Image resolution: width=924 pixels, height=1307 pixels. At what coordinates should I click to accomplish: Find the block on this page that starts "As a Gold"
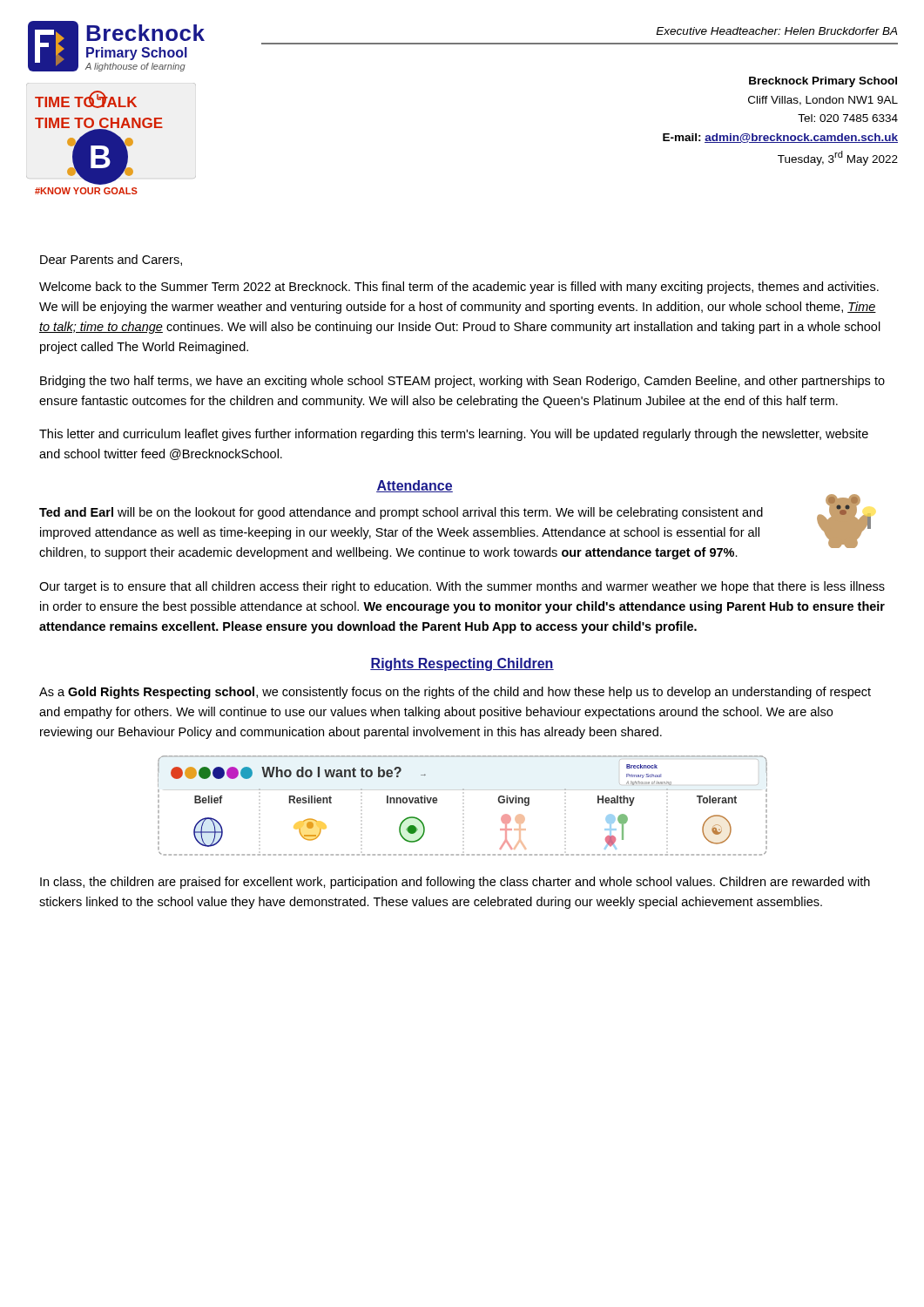[455, 712]
